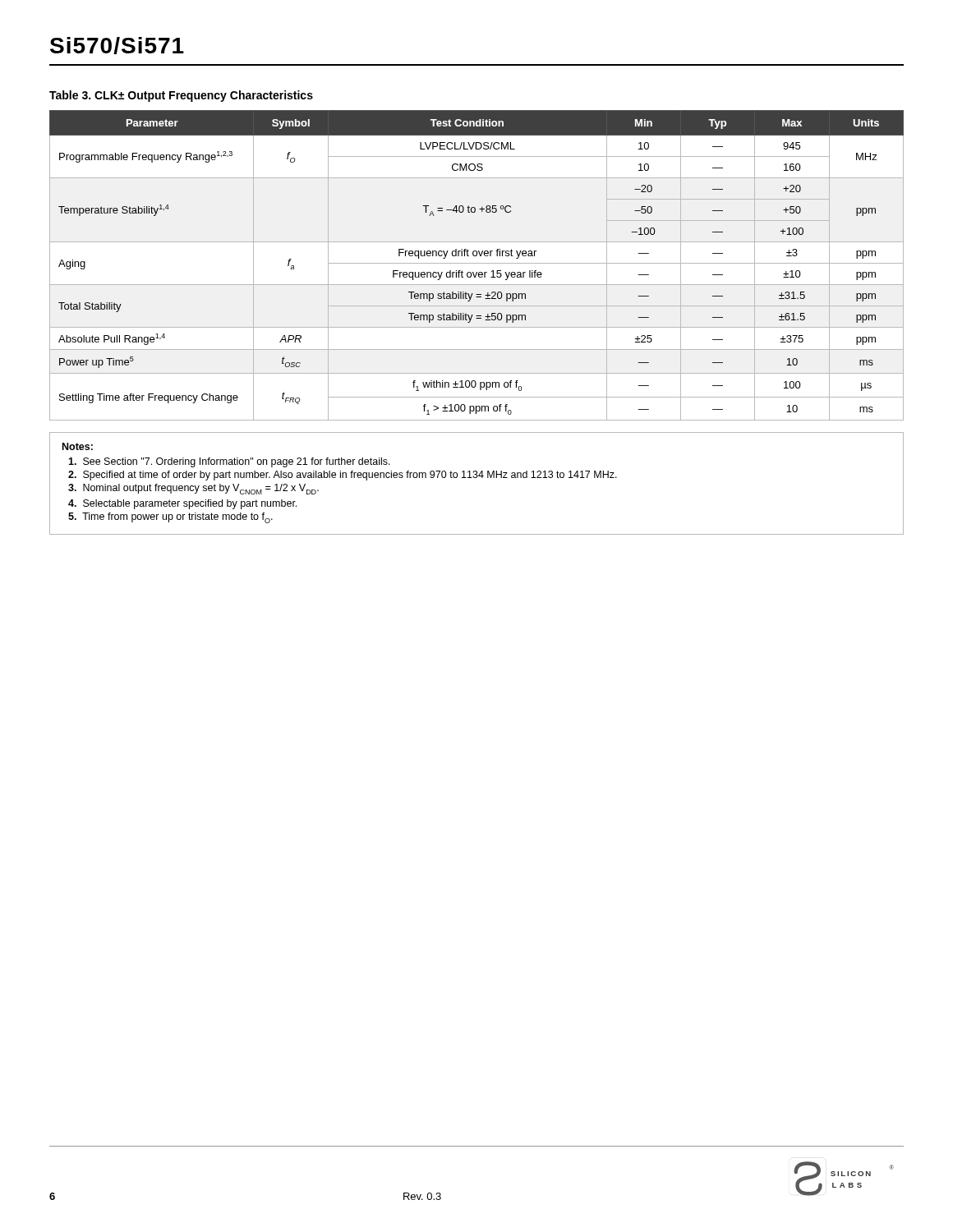Point to the passage starting "2. Specified at time of order by part"
This screenshot has height=1232, width=953.
coord(343,475)
